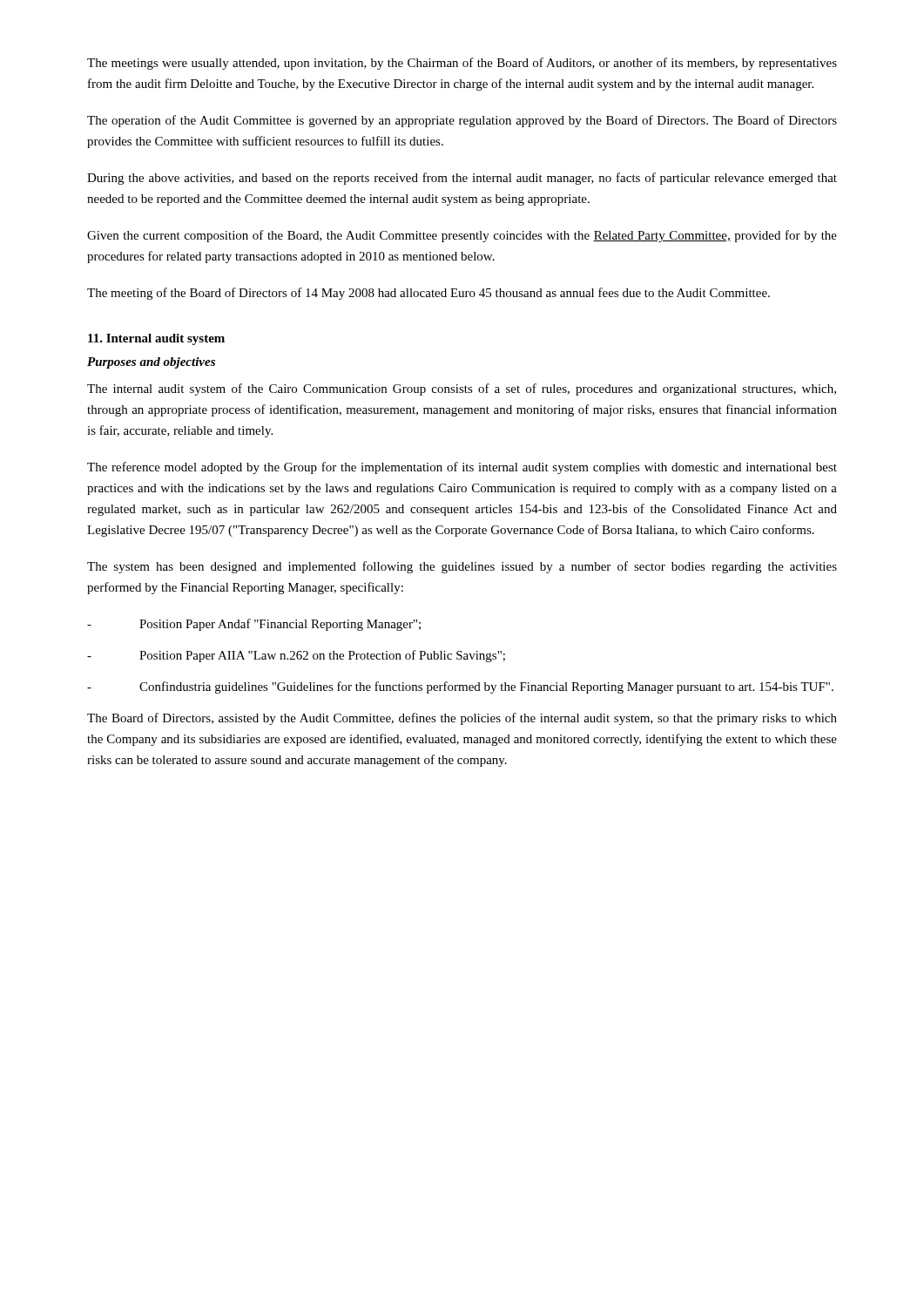
Task: Locate the text starting "- Confindustria guidelines"
Action: pyautogui.click(x=462, y=687)
